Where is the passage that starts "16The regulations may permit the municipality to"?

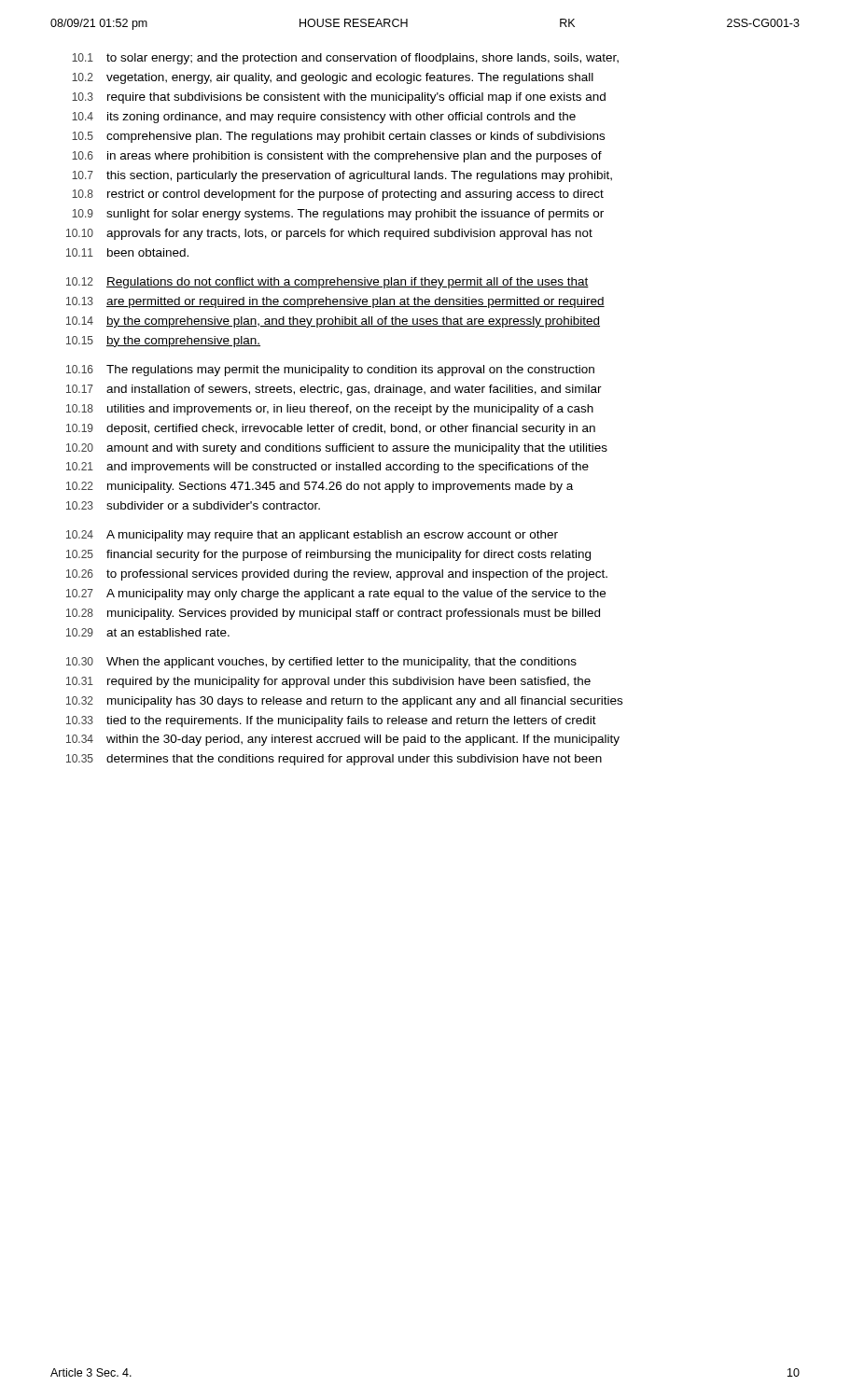[x=425, y=438]
